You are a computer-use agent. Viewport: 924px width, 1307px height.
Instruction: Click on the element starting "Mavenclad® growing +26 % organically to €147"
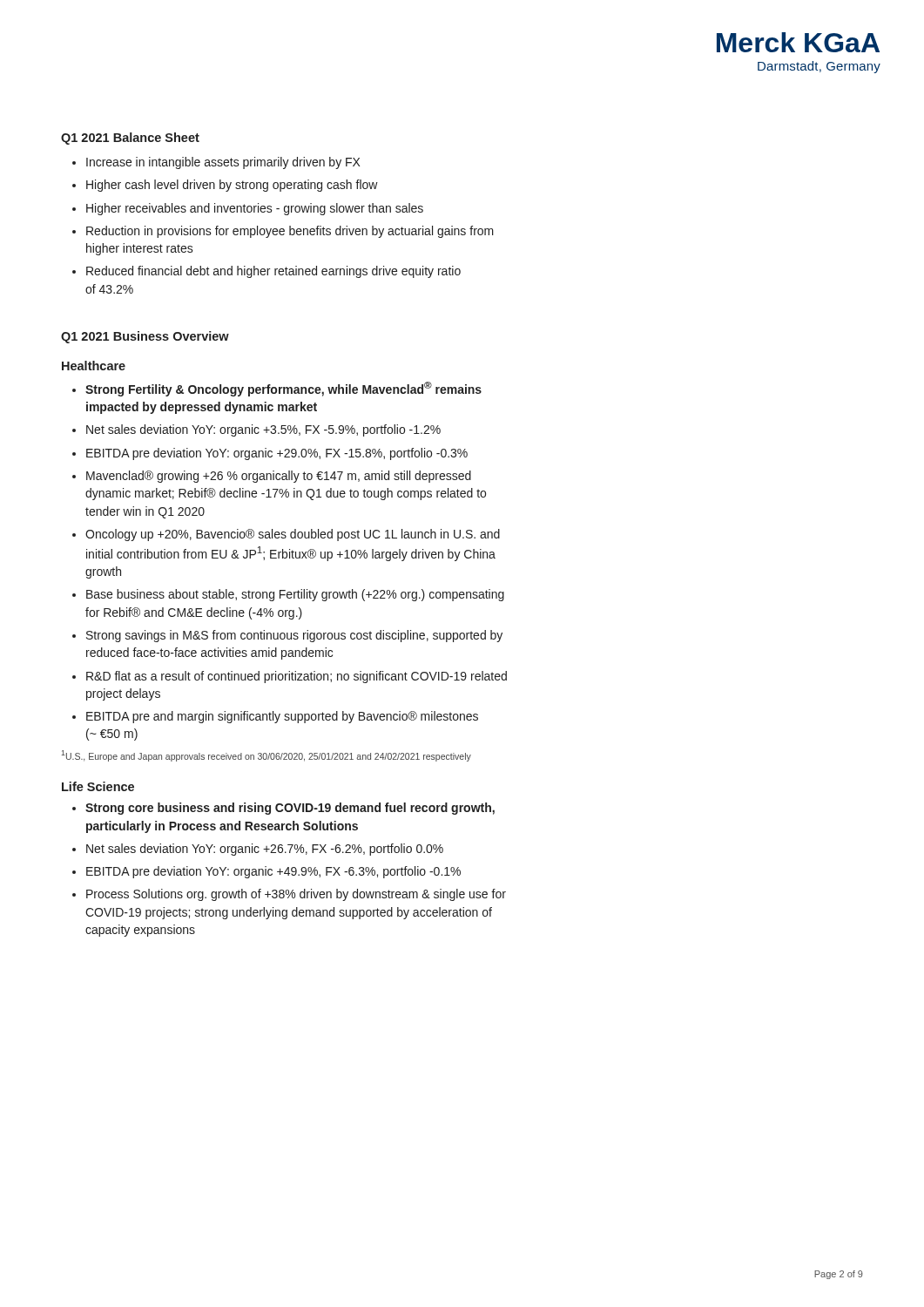tap(286, 493)
